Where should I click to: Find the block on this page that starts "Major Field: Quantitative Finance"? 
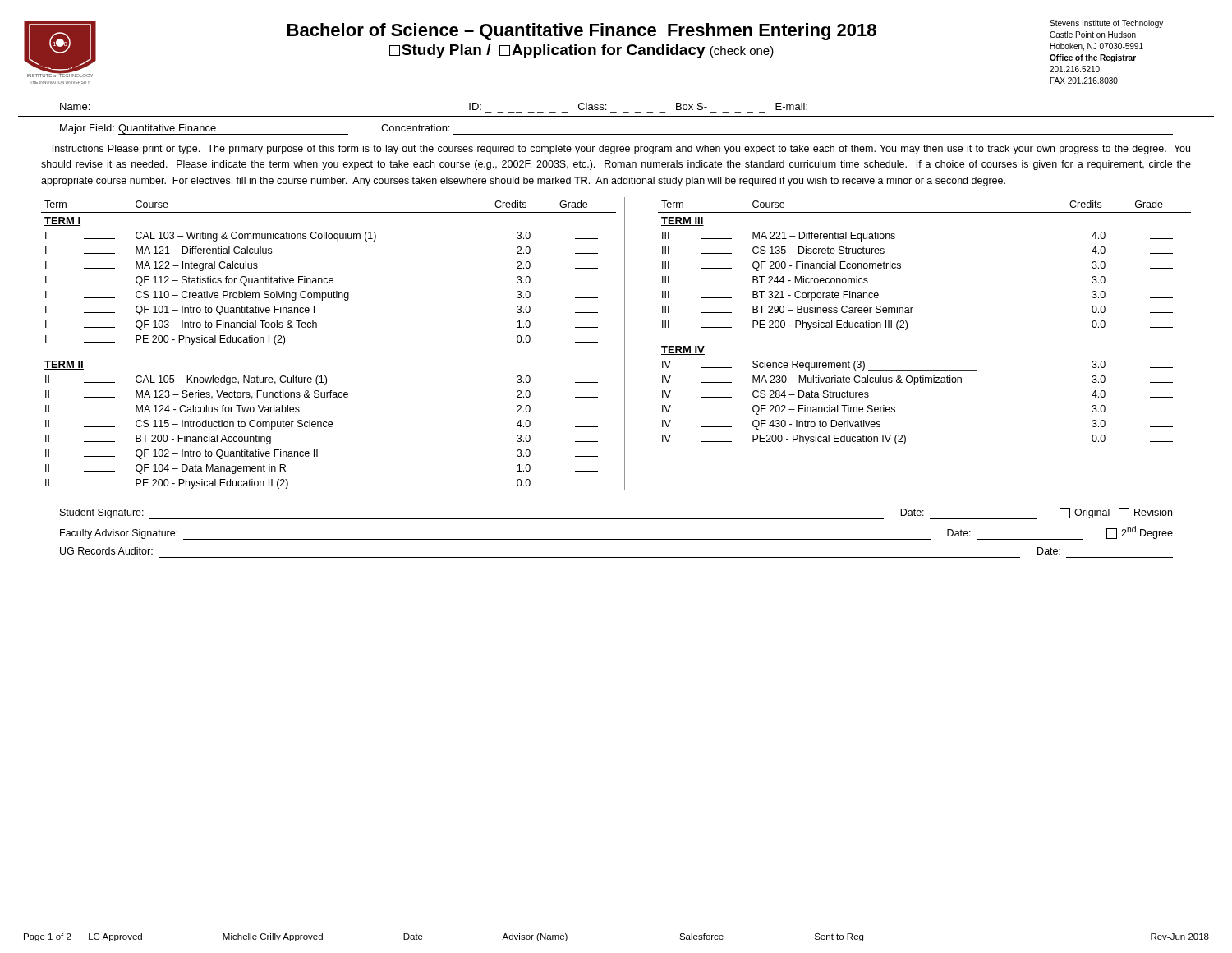616,128
